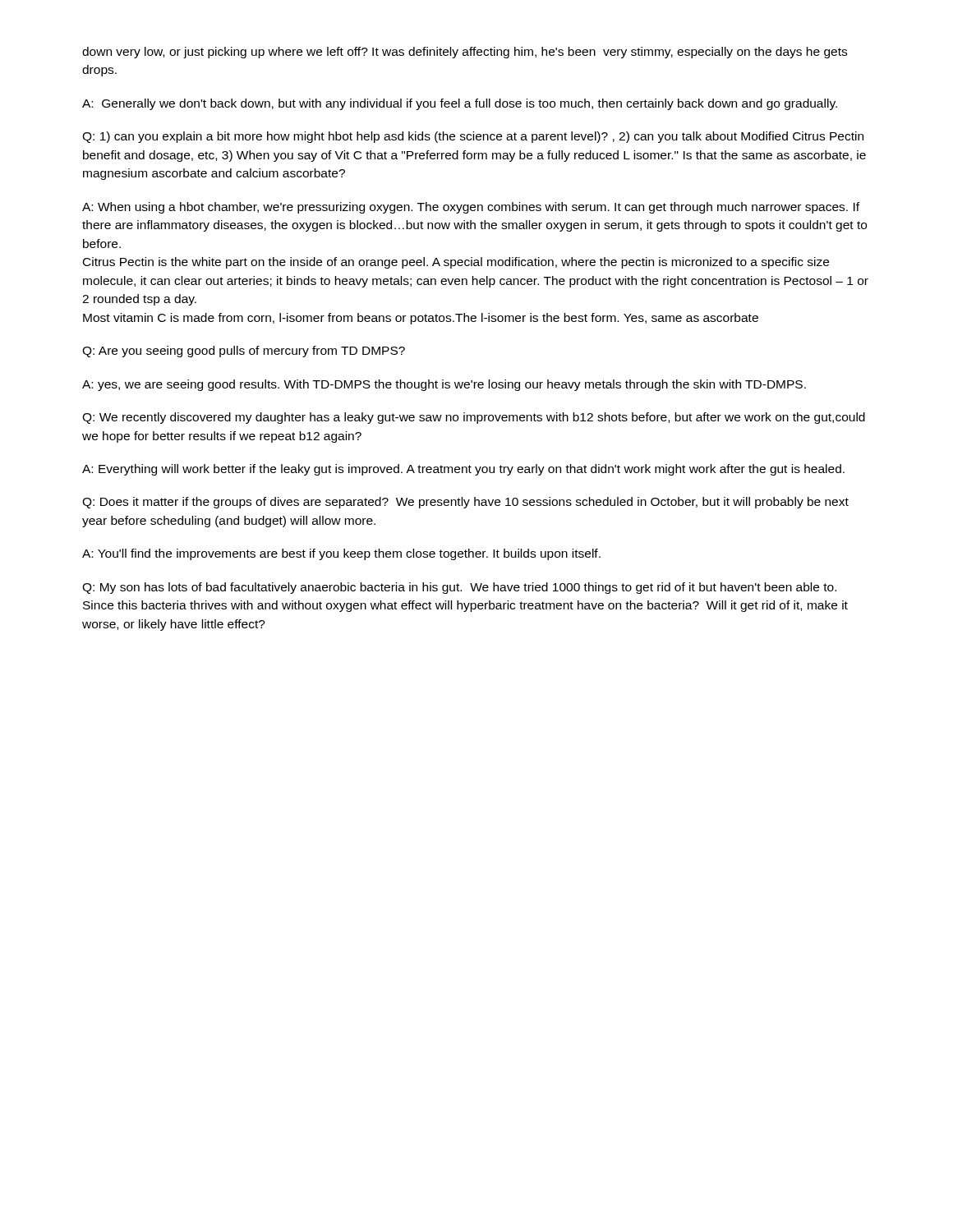Image resolution: width=953 pixels, height=1232 pixels.
Task: Find the block on this page that starts "Q: Are you seeing good pulls of"
Action: coord(244,350)
